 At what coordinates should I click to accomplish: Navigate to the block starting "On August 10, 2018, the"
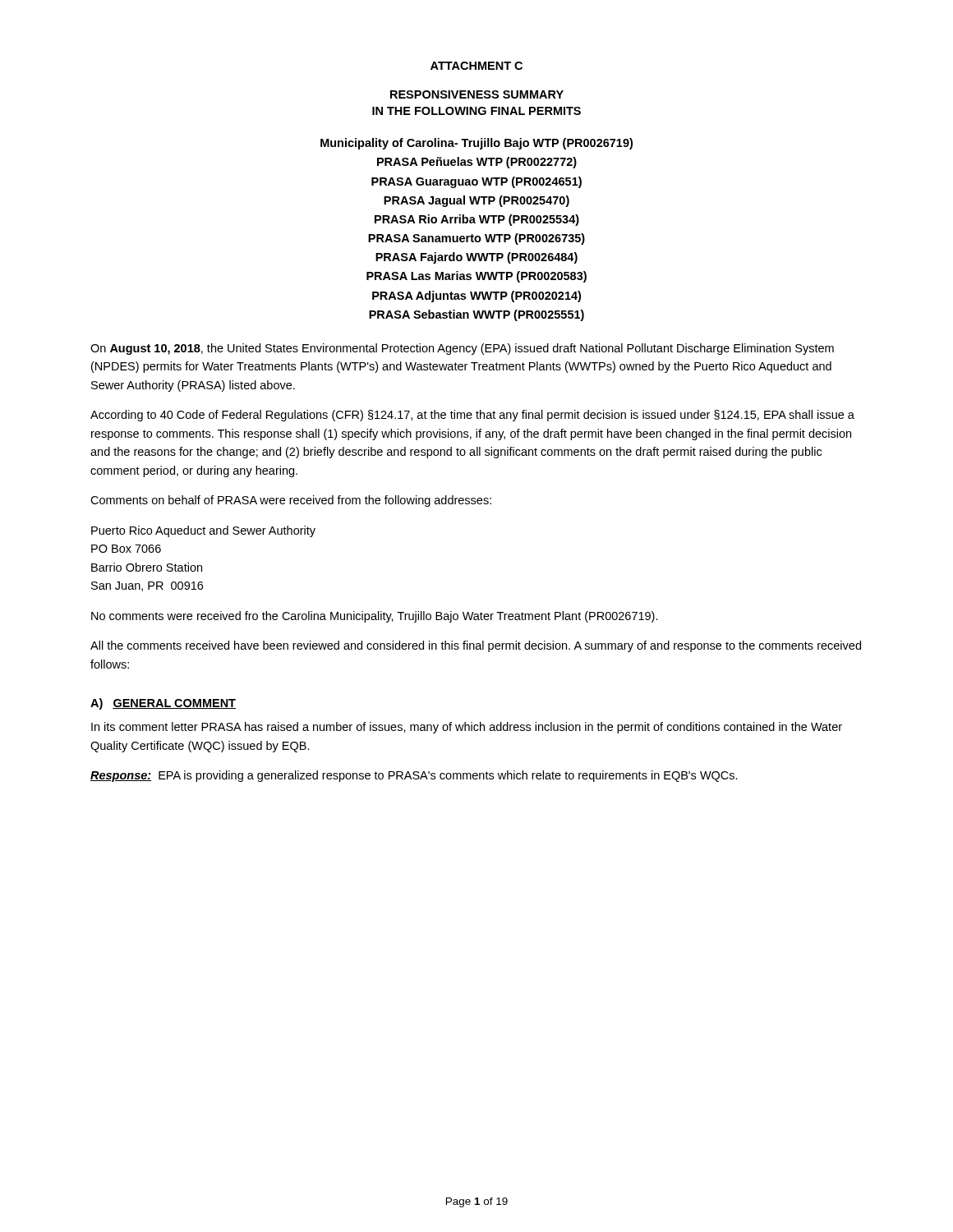462,367
